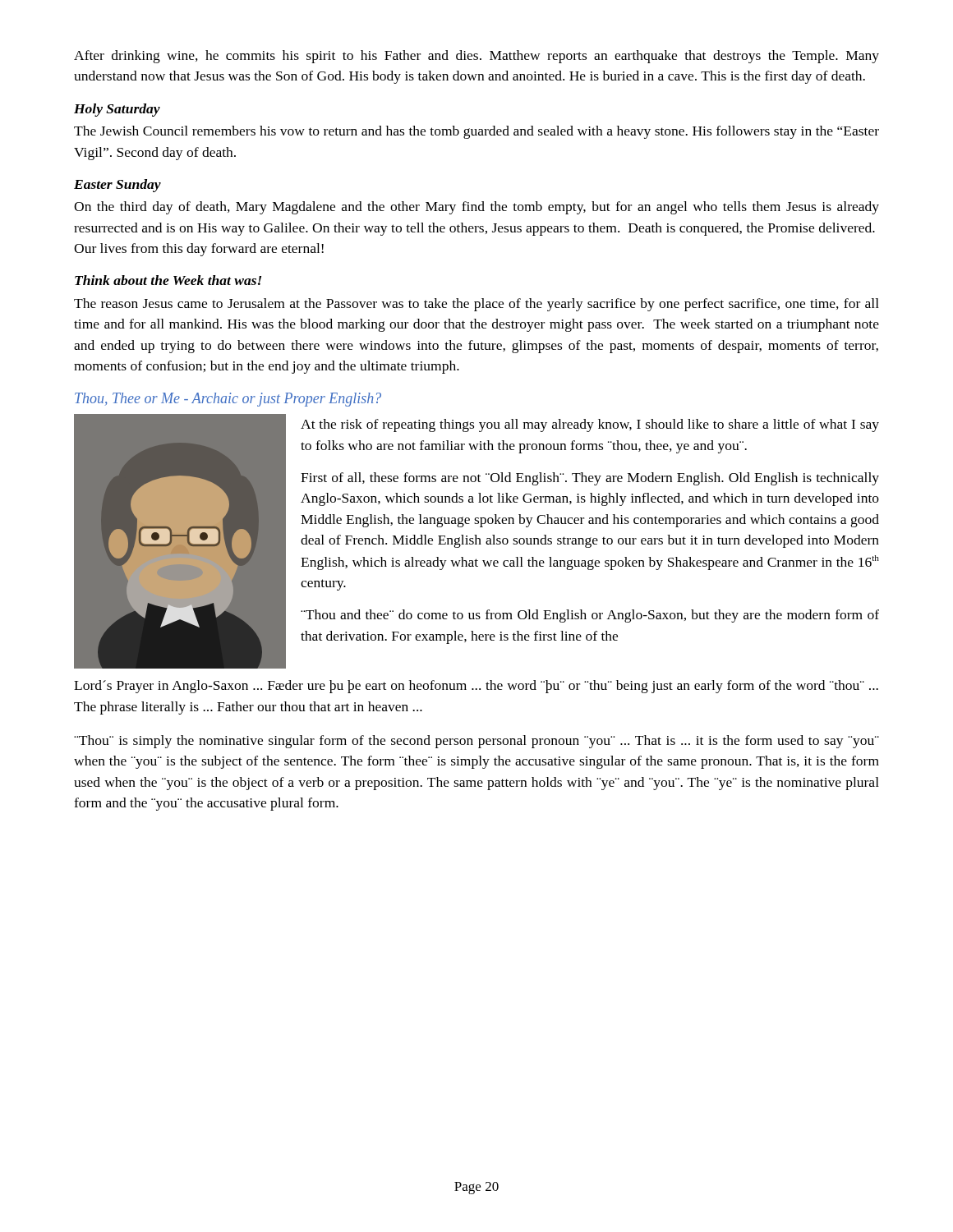Screen dimensions: 1232x953
Task: Find the photo
Action: [x=180, y=542]
